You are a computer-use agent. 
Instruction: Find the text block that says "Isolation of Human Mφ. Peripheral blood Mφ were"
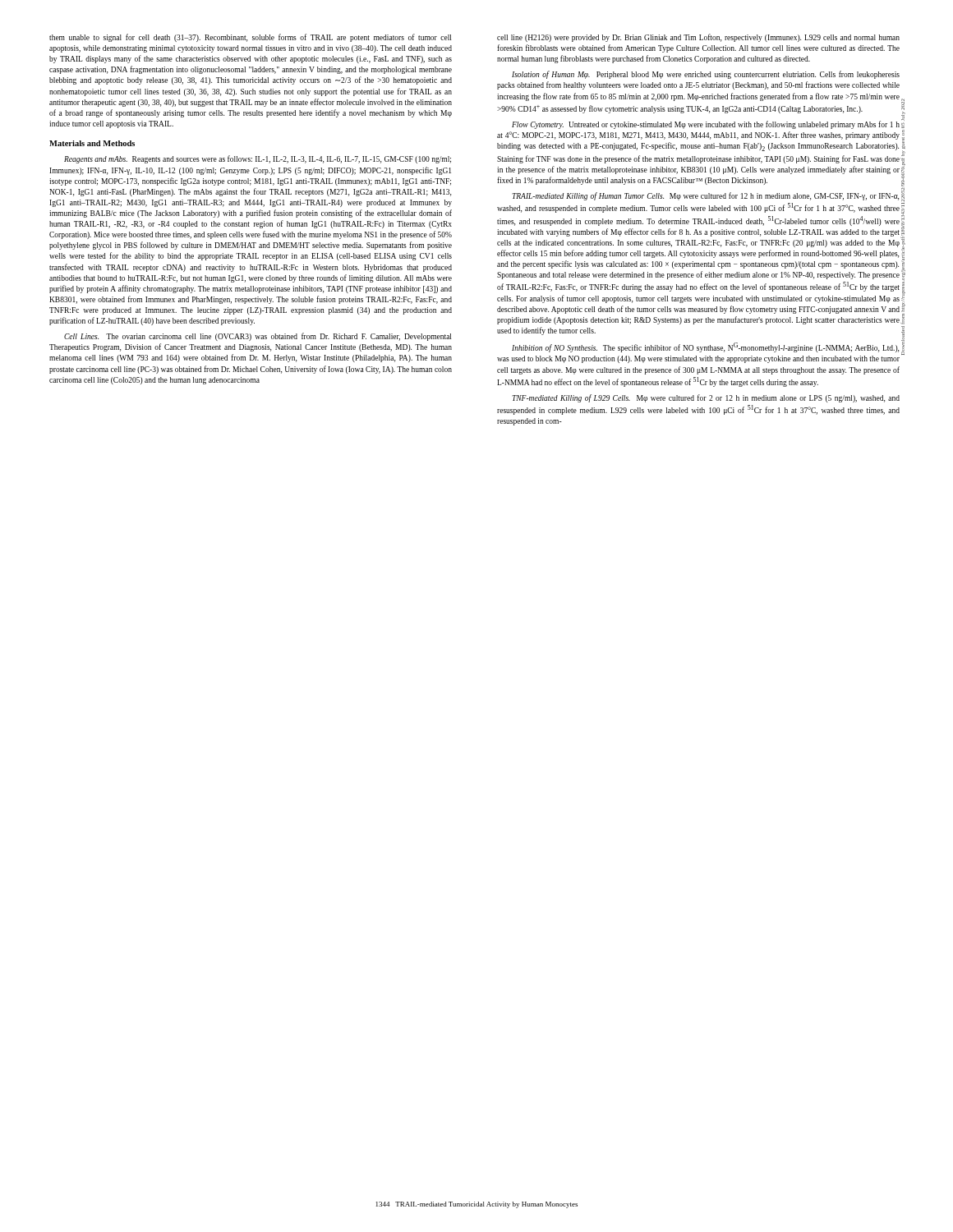point(698,93)
